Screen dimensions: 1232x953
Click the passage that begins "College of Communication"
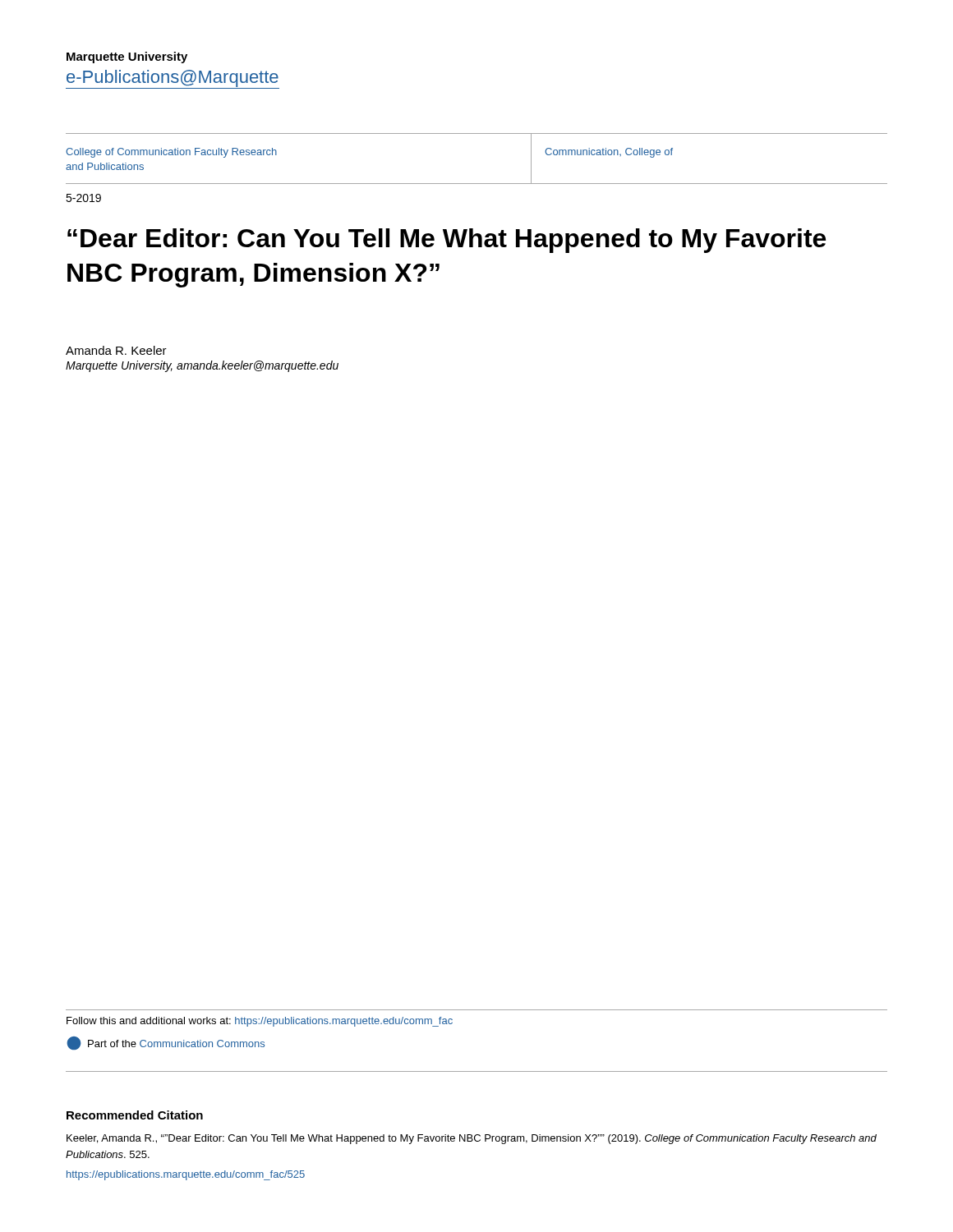[171, 159]
